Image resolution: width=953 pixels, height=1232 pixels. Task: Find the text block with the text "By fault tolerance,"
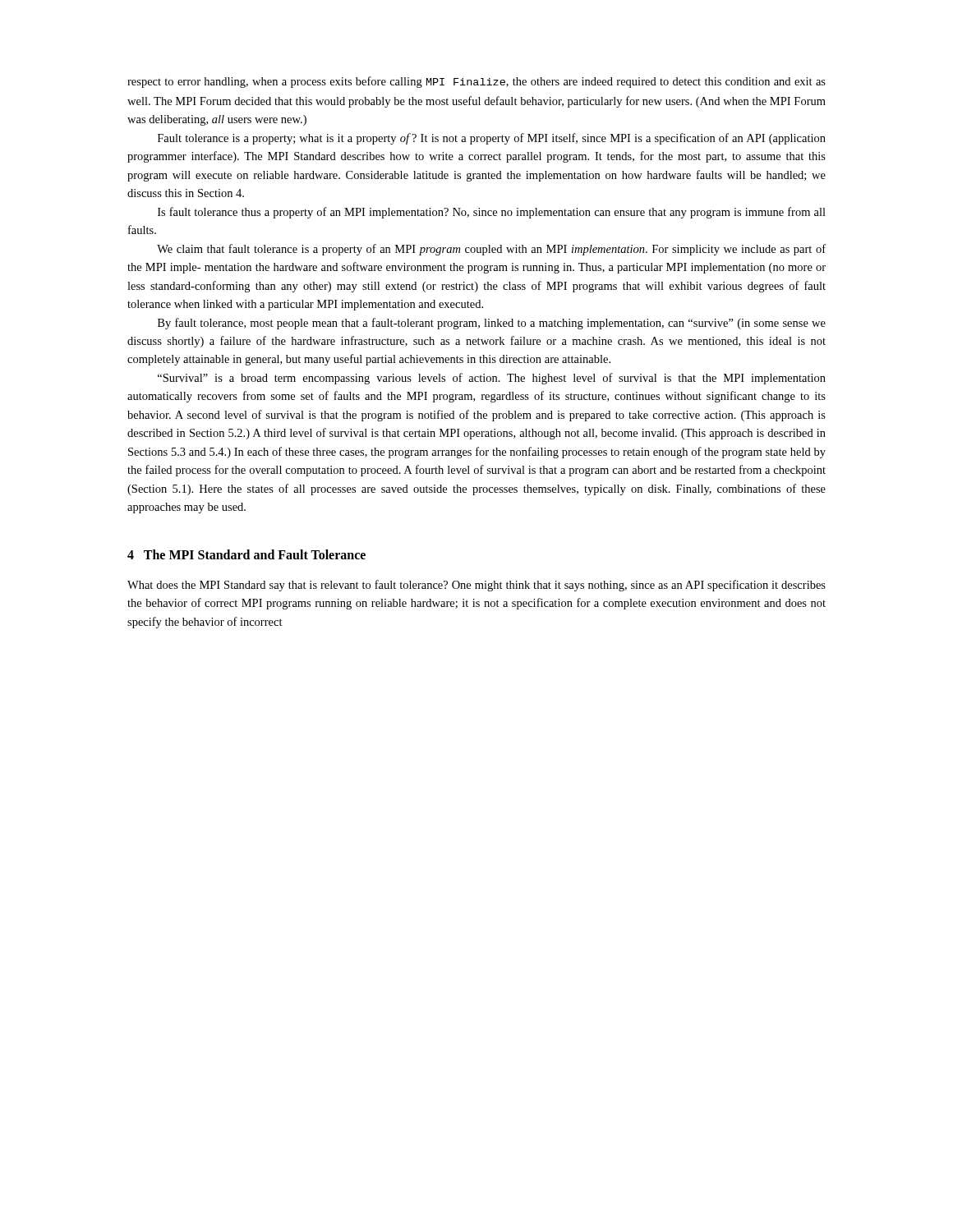click(476, 341)
